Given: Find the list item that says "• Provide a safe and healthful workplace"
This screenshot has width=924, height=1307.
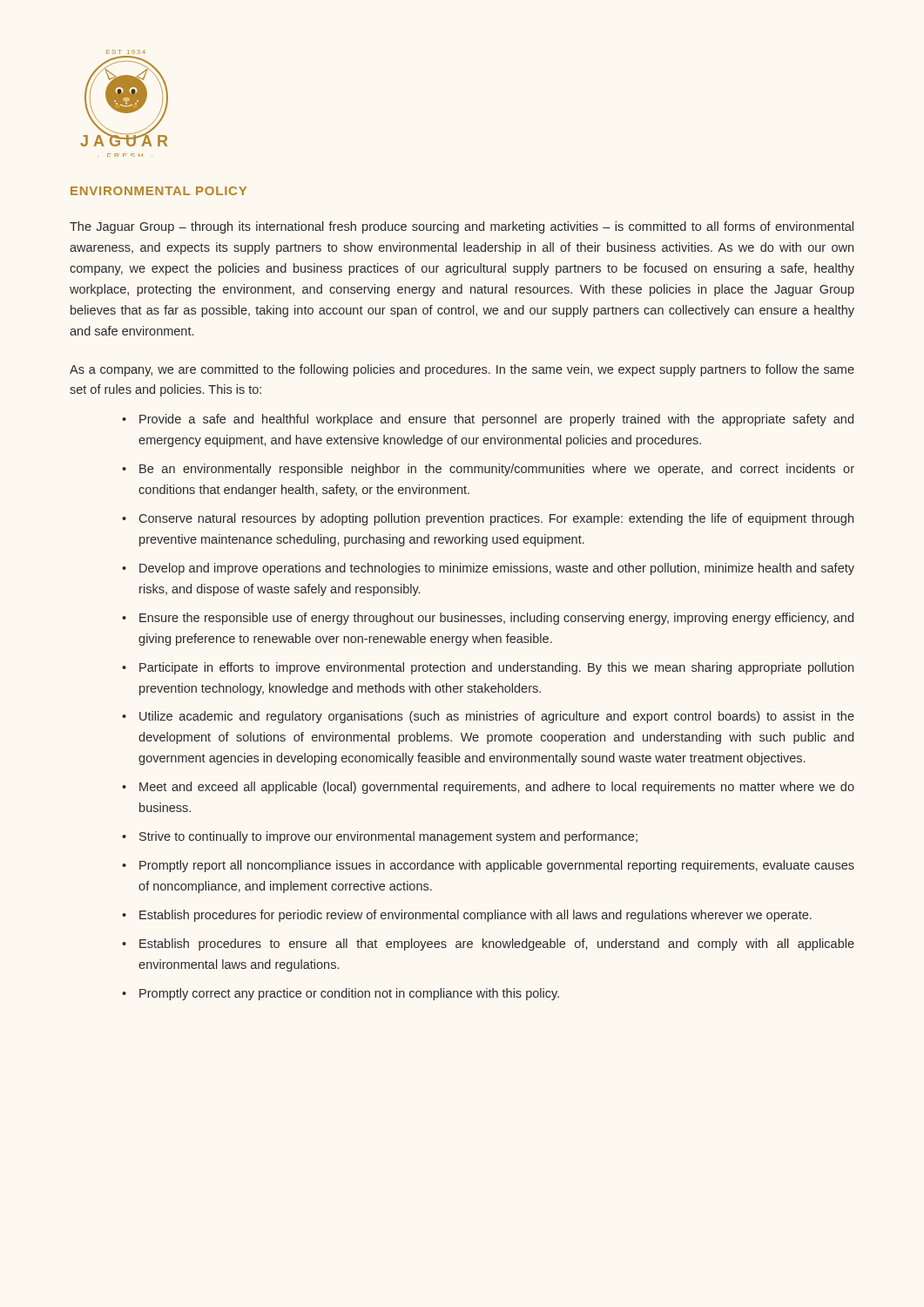Looking at the screenshot, I should pos(488,431).
